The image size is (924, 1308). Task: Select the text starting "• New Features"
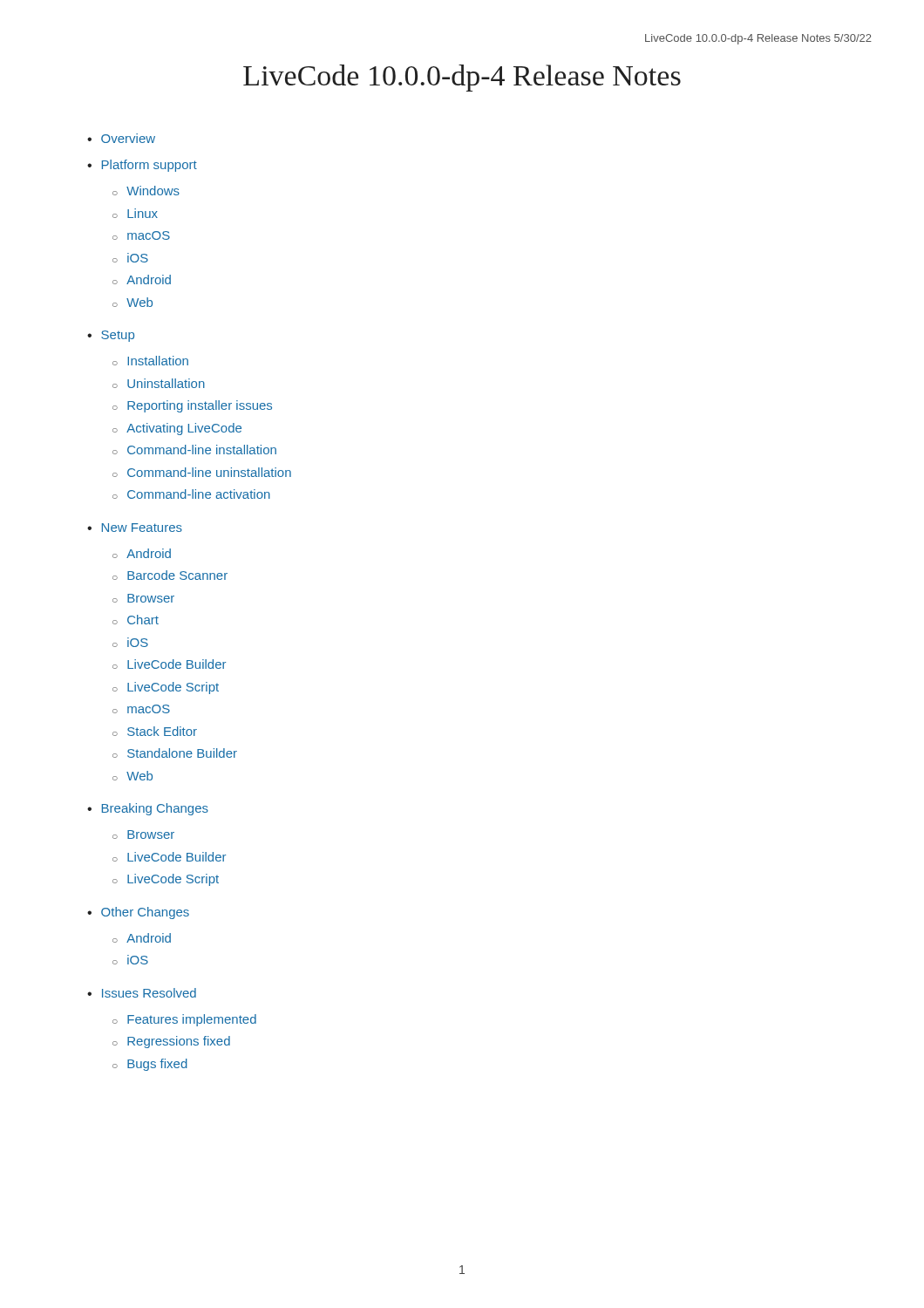tap(135, 528)
